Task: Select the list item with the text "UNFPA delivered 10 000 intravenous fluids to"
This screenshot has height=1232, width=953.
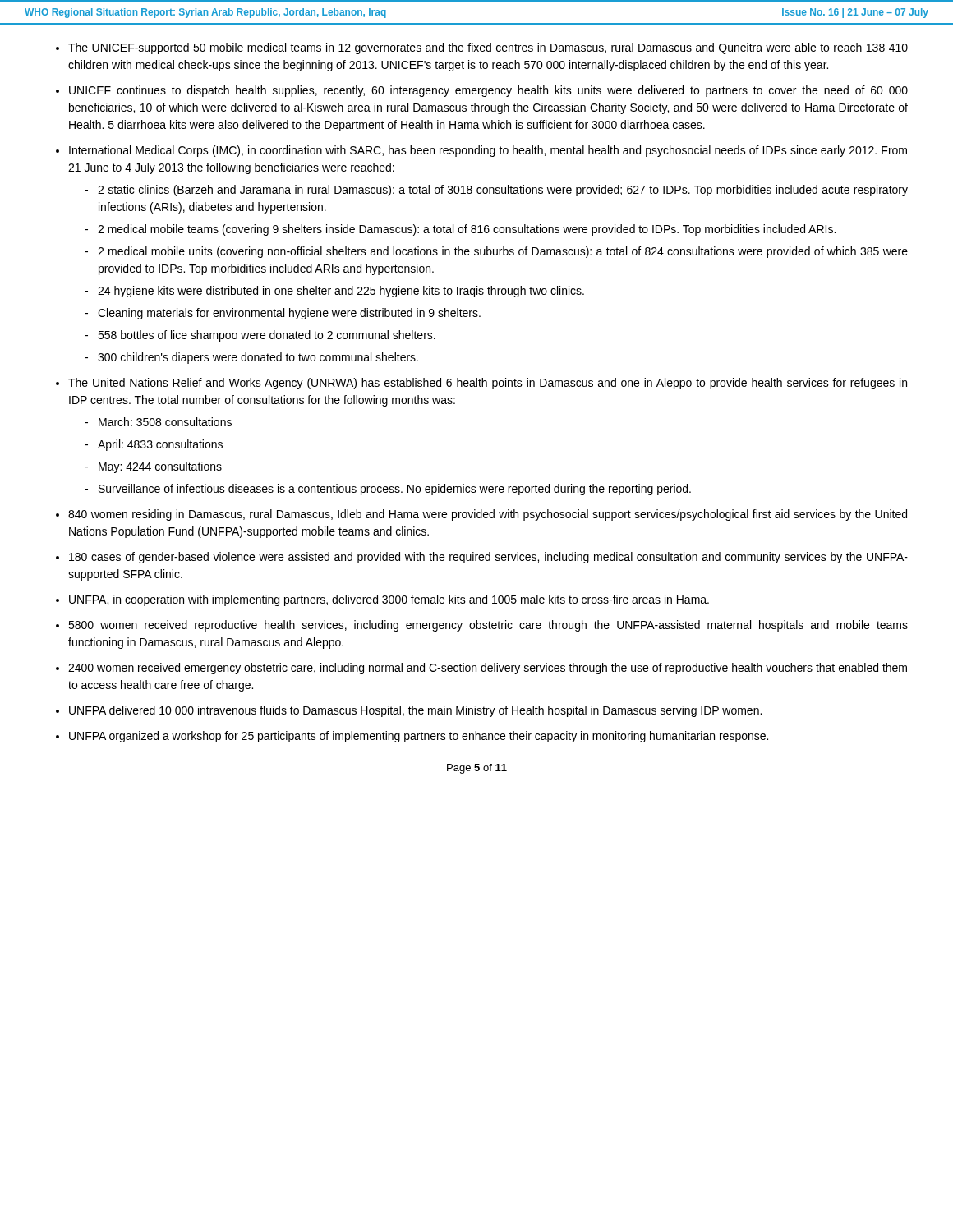Action: click(415, 710)
